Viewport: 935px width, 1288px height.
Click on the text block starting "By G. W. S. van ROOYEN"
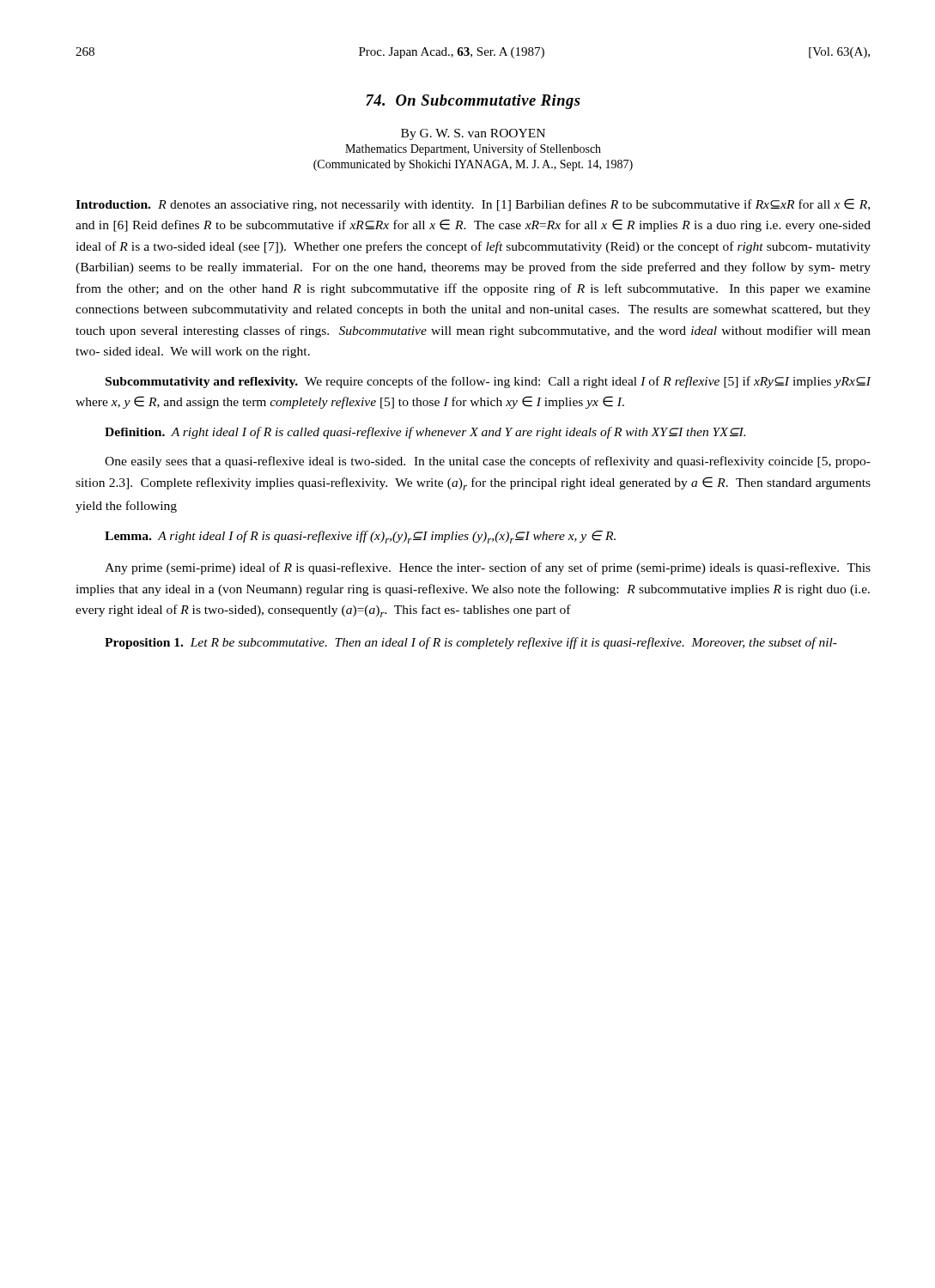pos(473,133)
